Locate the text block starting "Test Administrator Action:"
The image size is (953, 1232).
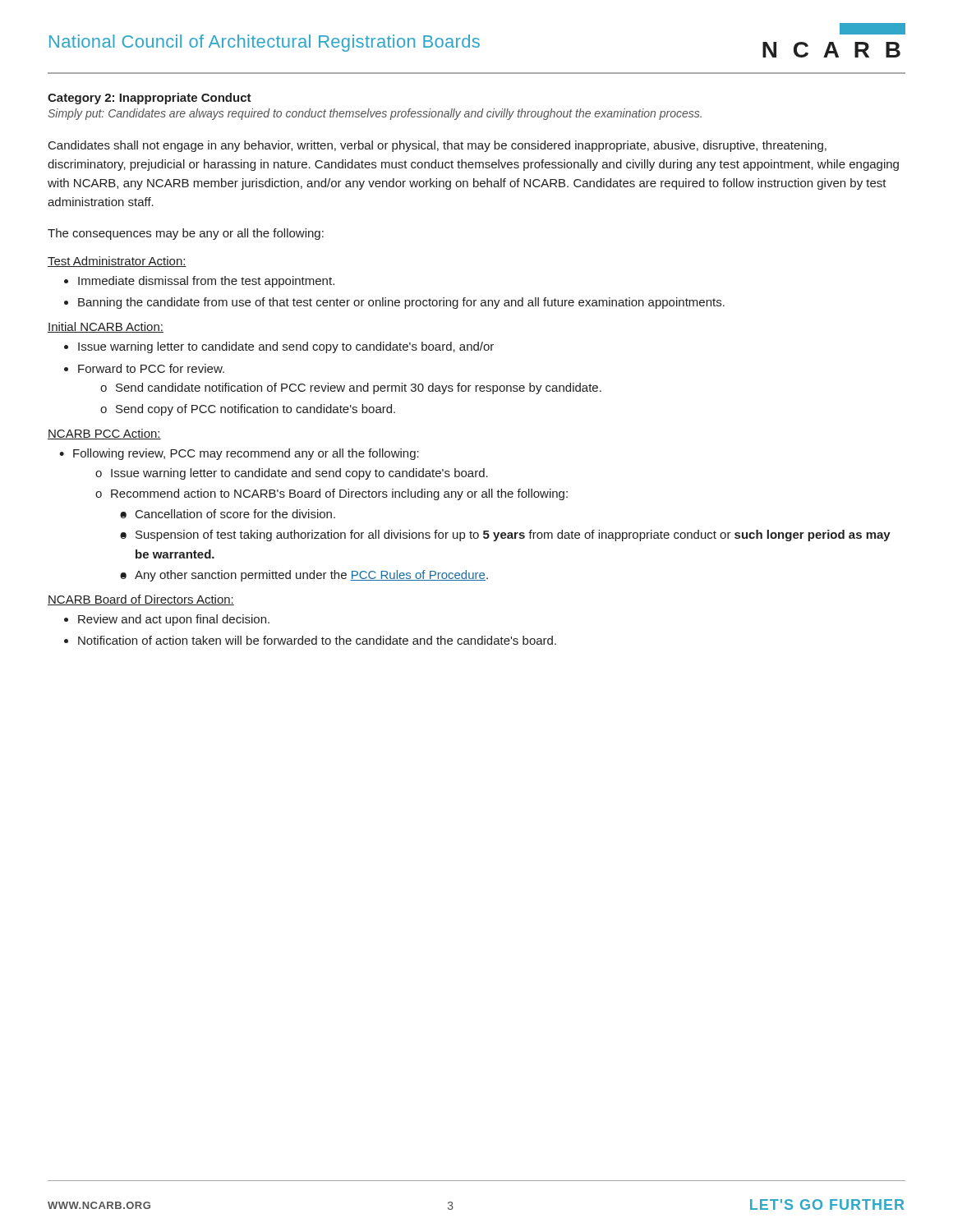pos(117,261)
